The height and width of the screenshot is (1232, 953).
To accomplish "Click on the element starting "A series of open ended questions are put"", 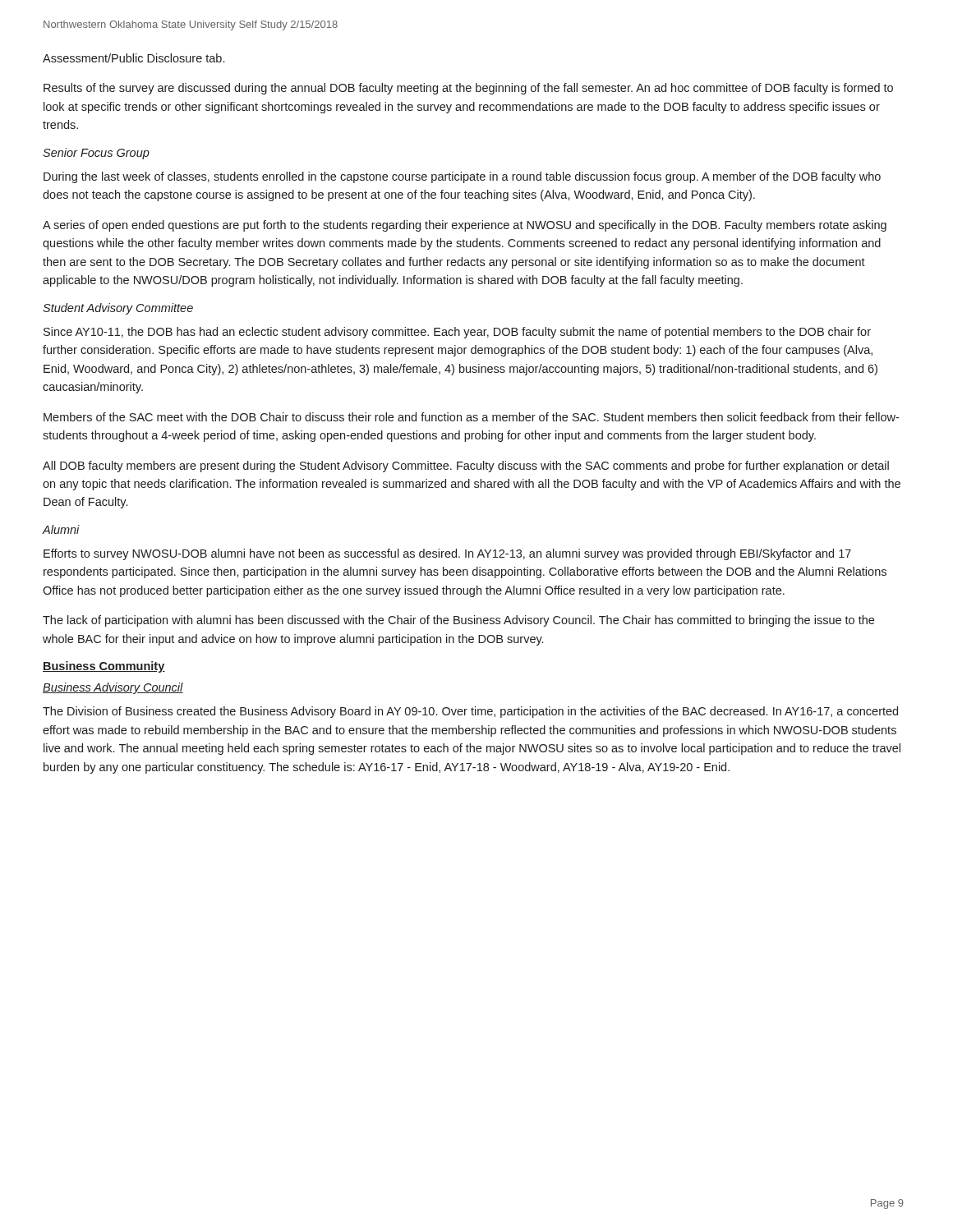I will pyautogui.click(x=465, y=253).
